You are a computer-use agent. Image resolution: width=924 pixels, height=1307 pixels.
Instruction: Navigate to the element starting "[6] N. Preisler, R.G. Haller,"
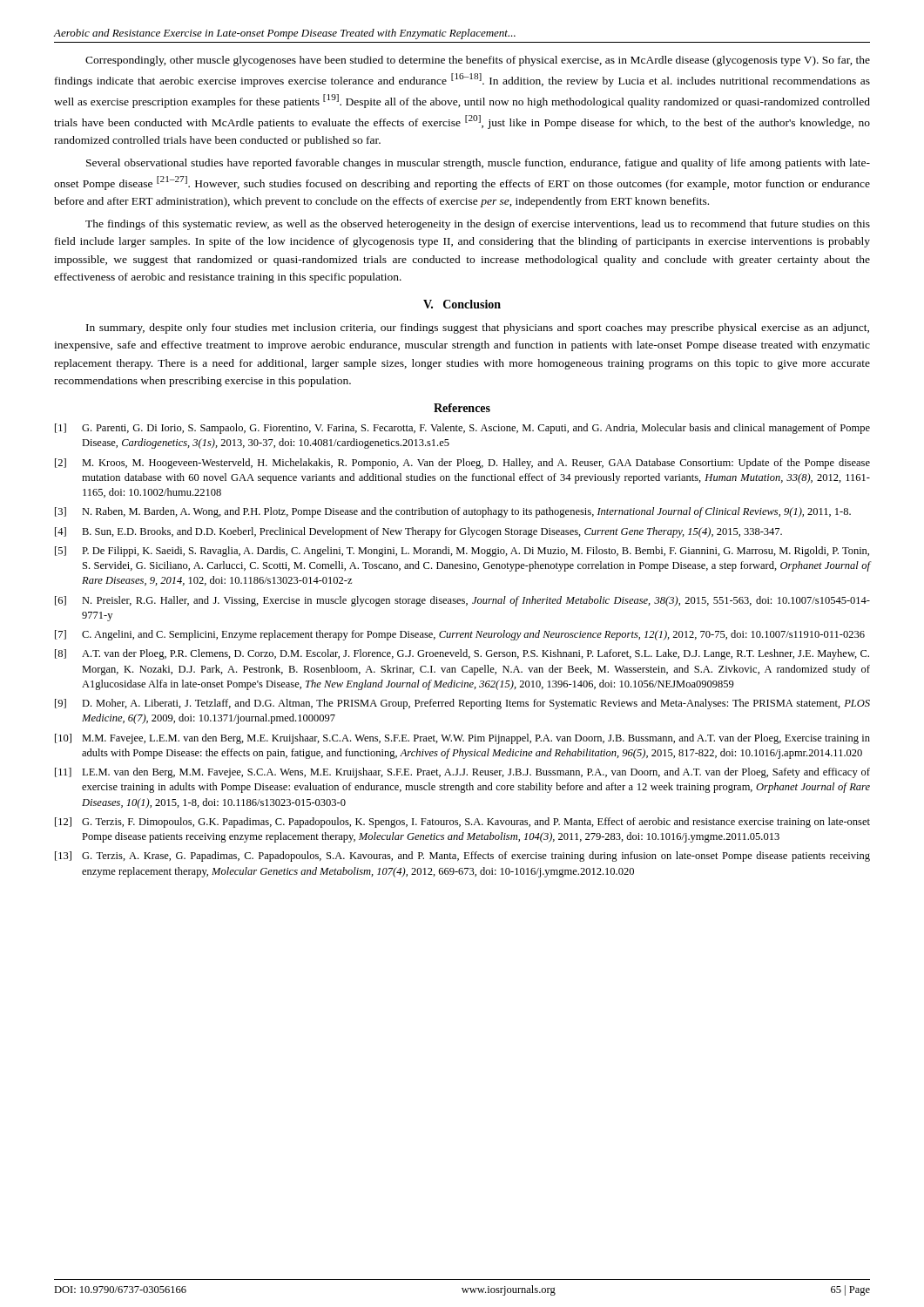462,608
